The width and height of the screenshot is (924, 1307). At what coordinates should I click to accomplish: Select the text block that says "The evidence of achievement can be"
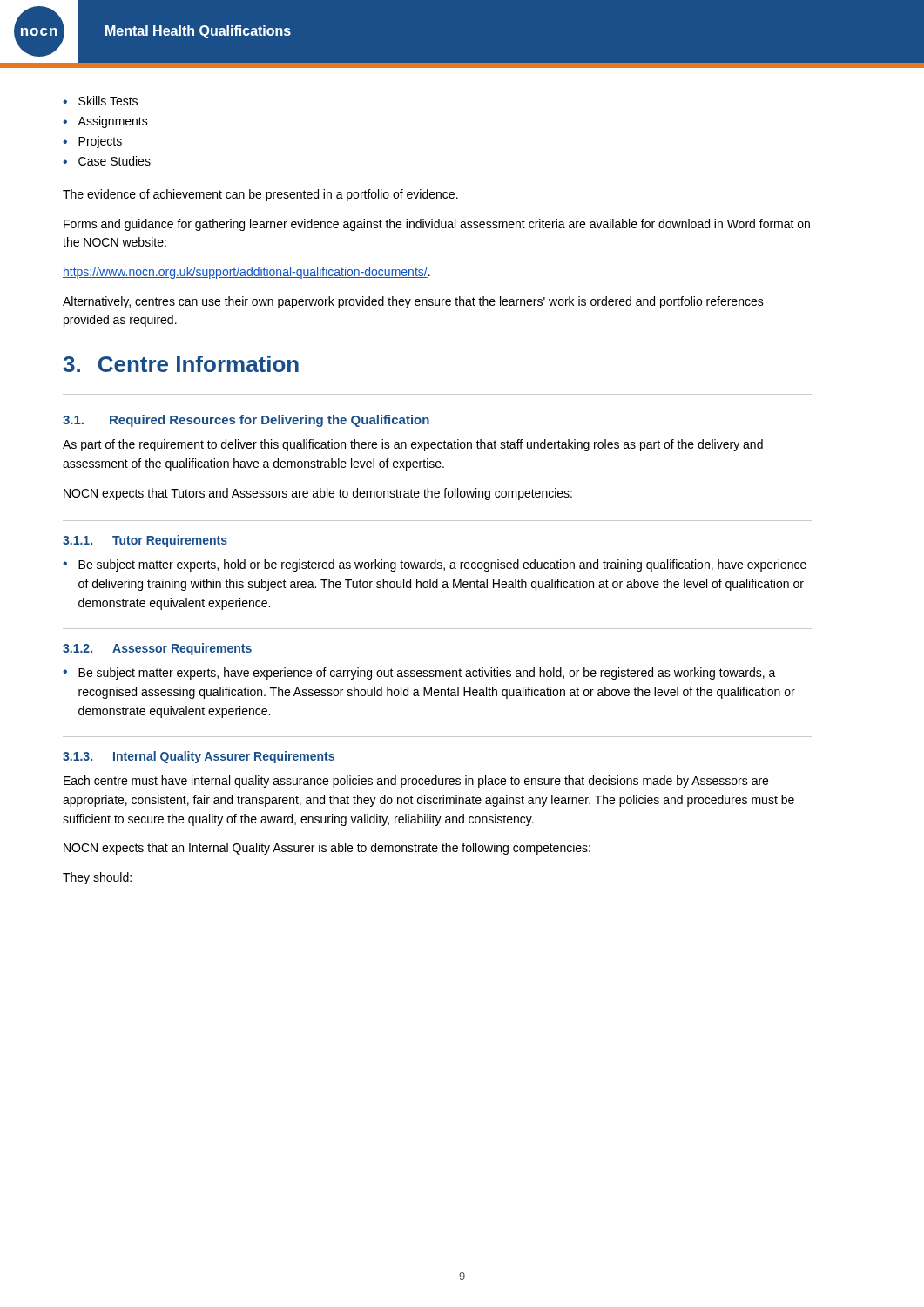pos(261,194)
